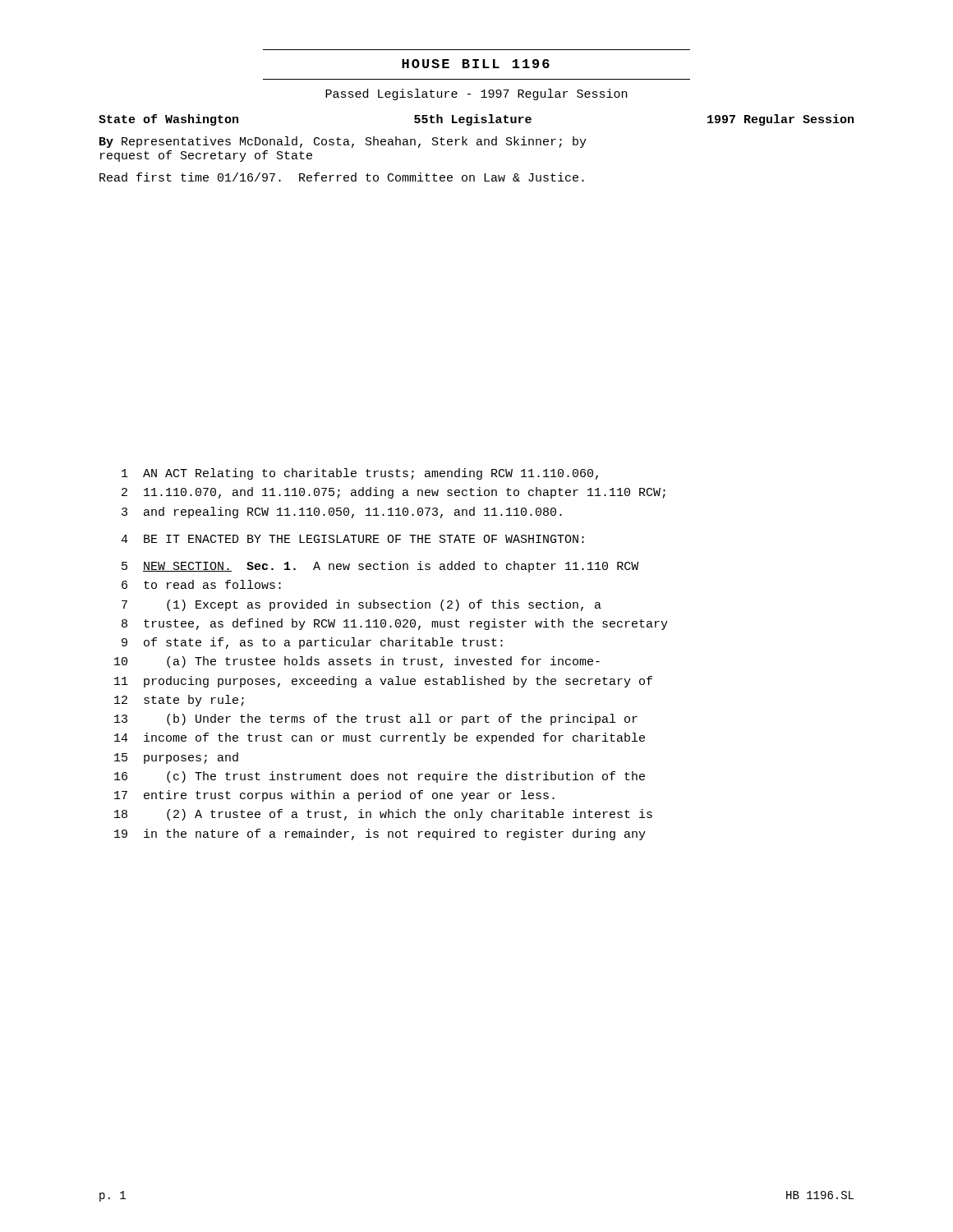This screenshot has width=953, height=1232.
Task: Select the region starting "1 AN ACT"
Action: (x=476, y=493)
